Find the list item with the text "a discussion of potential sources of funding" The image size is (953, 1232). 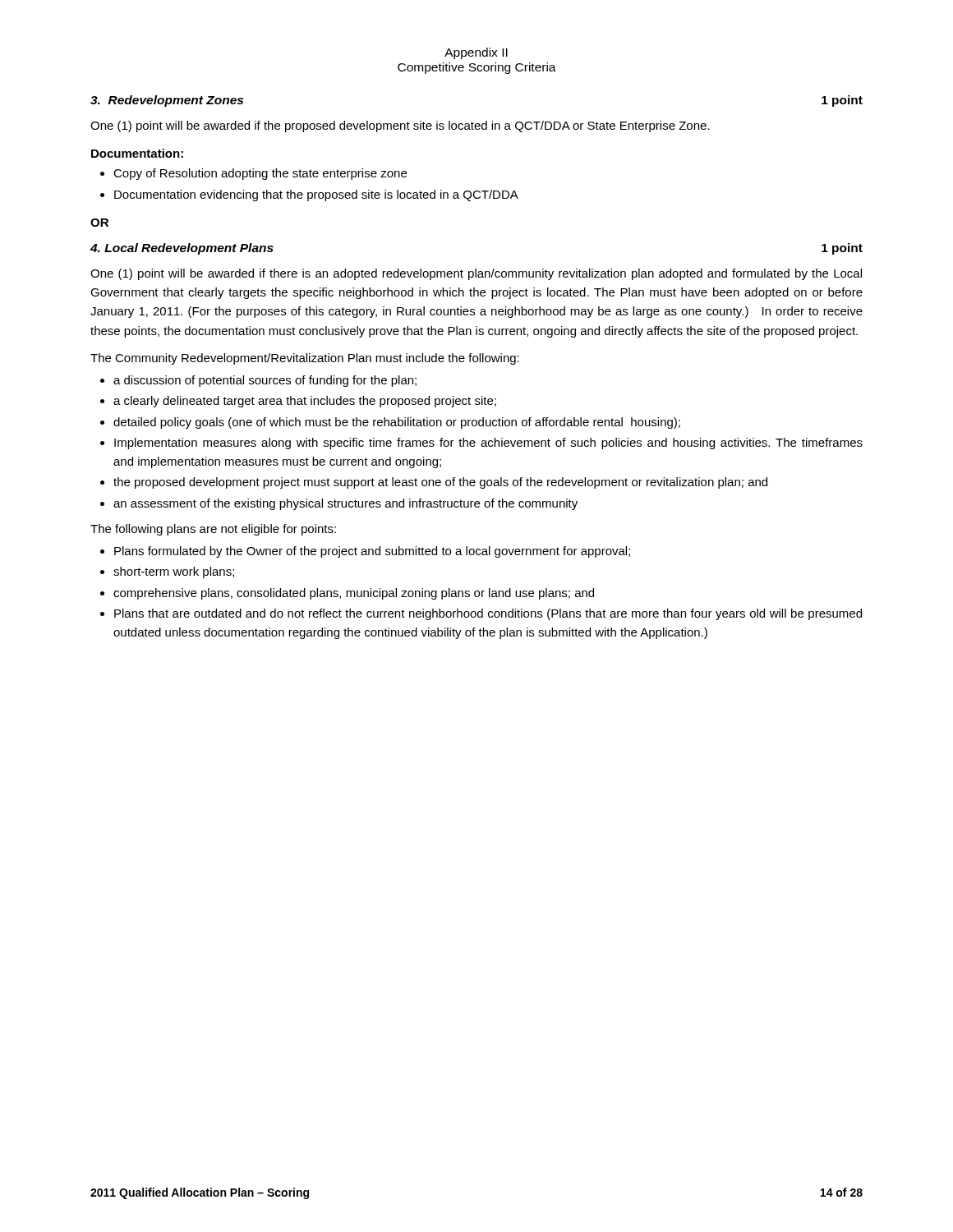[265, 380]
